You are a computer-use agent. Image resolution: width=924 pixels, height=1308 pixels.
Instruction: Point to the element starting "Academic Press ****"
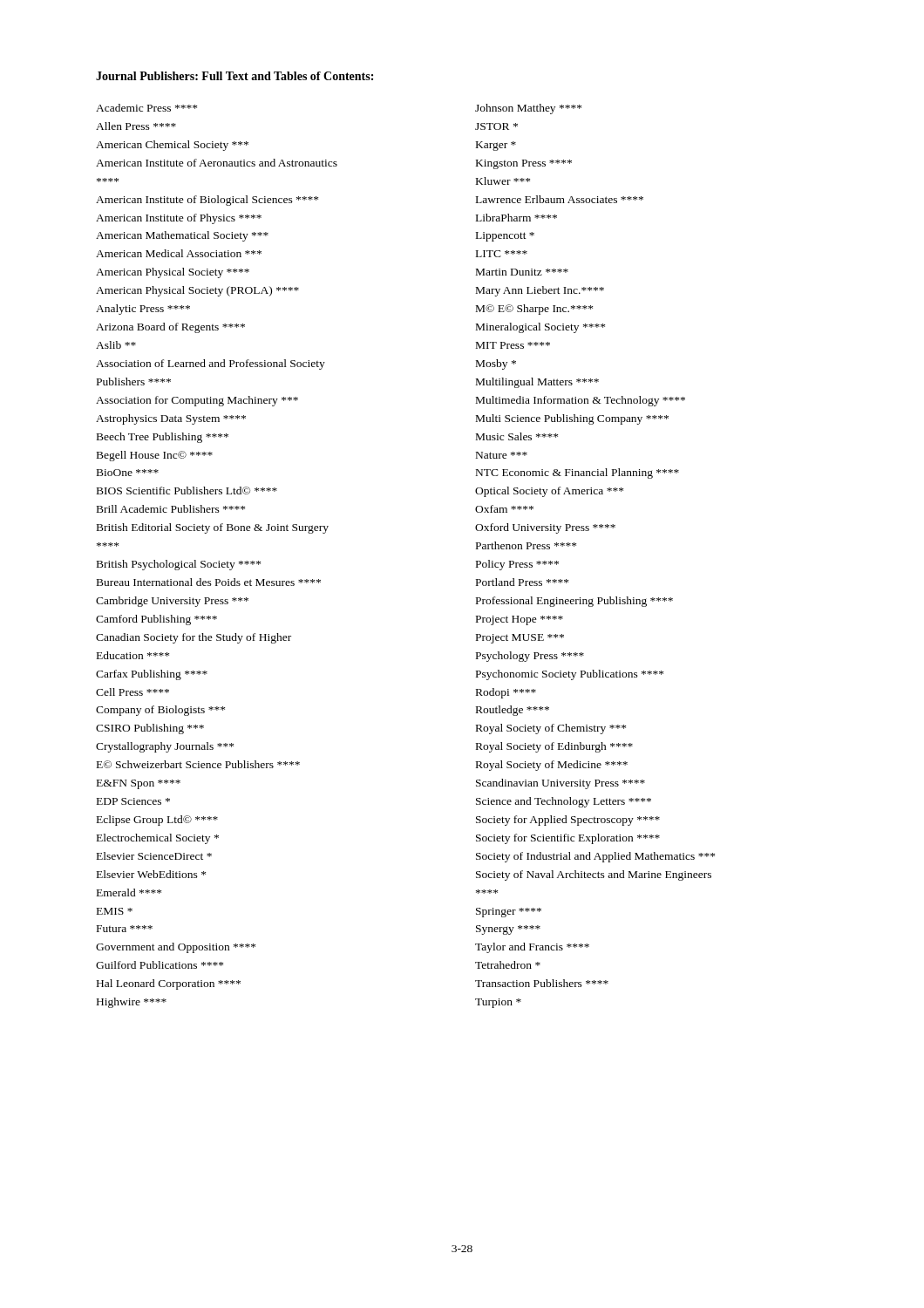(147, 108)
